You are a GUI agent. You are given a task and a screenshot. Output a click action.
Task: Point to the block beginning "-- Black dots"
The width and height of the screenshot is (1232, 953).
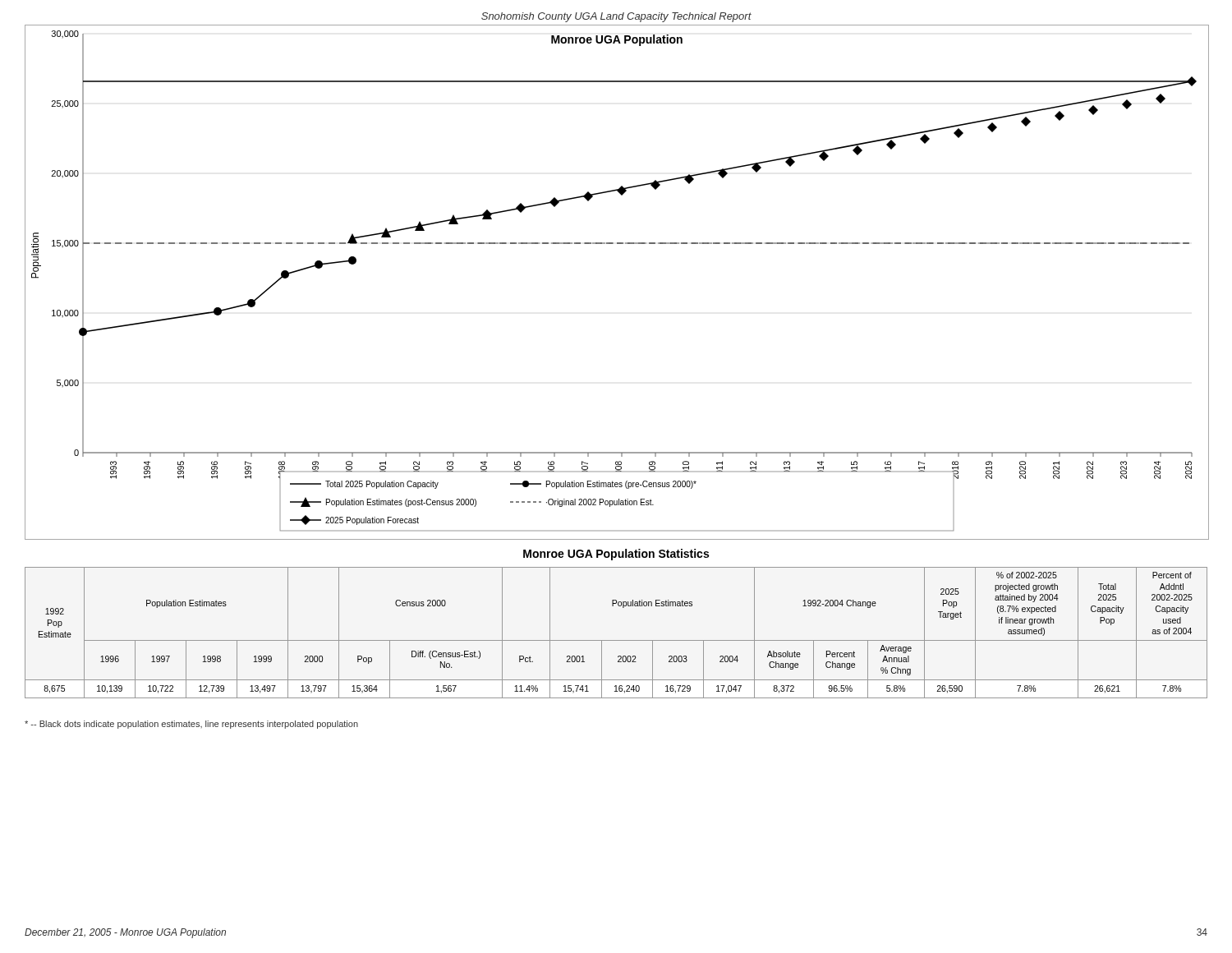pyautogui.click(x=191, y=724)
